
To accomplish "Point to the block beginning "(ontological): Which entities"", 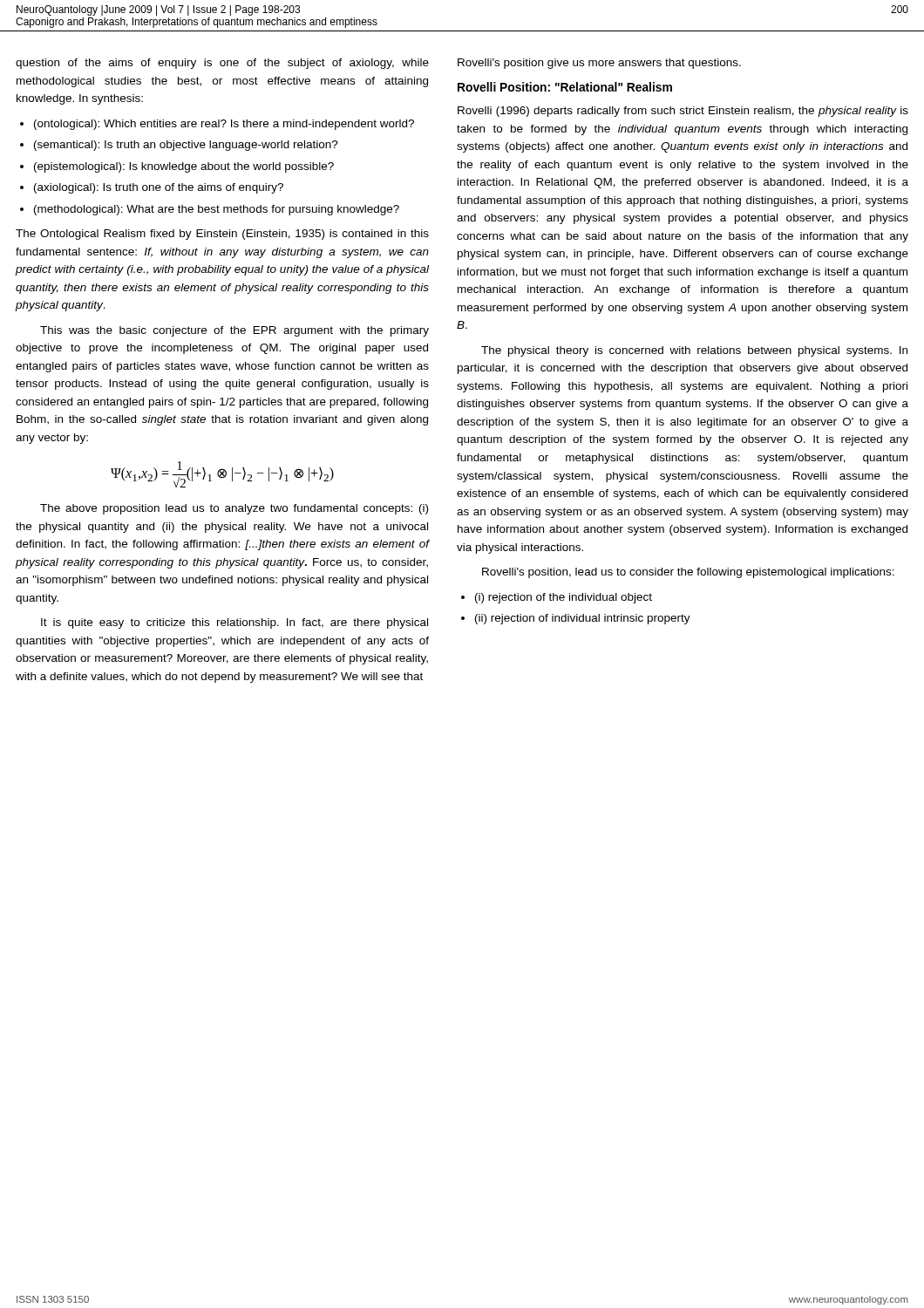I will pyautogui.click(x=231, y=124).
